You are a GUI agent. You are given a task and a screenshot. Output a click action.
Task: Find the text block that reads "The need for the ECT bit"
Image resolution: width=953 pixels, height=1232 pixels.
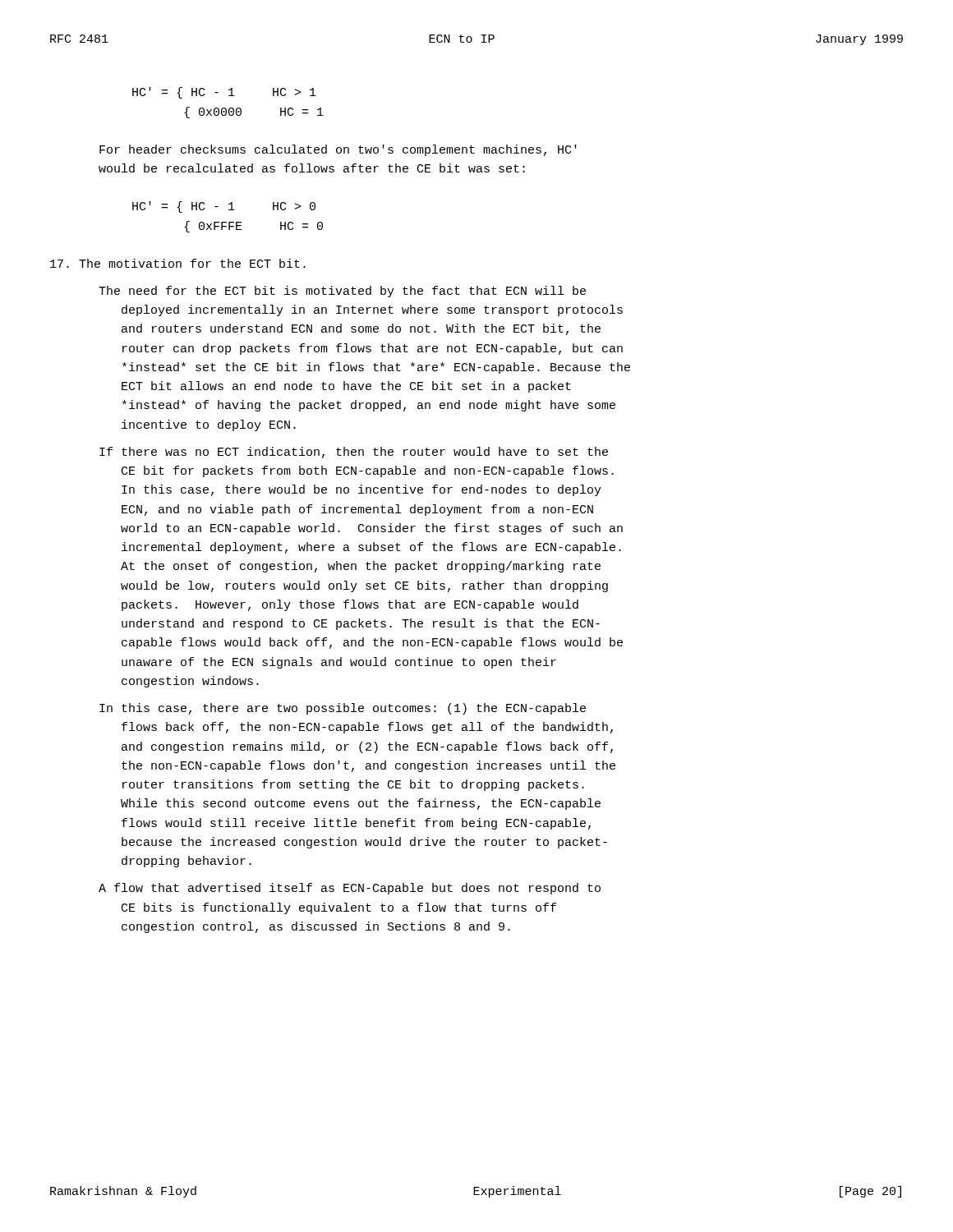[x=365, y=359]
